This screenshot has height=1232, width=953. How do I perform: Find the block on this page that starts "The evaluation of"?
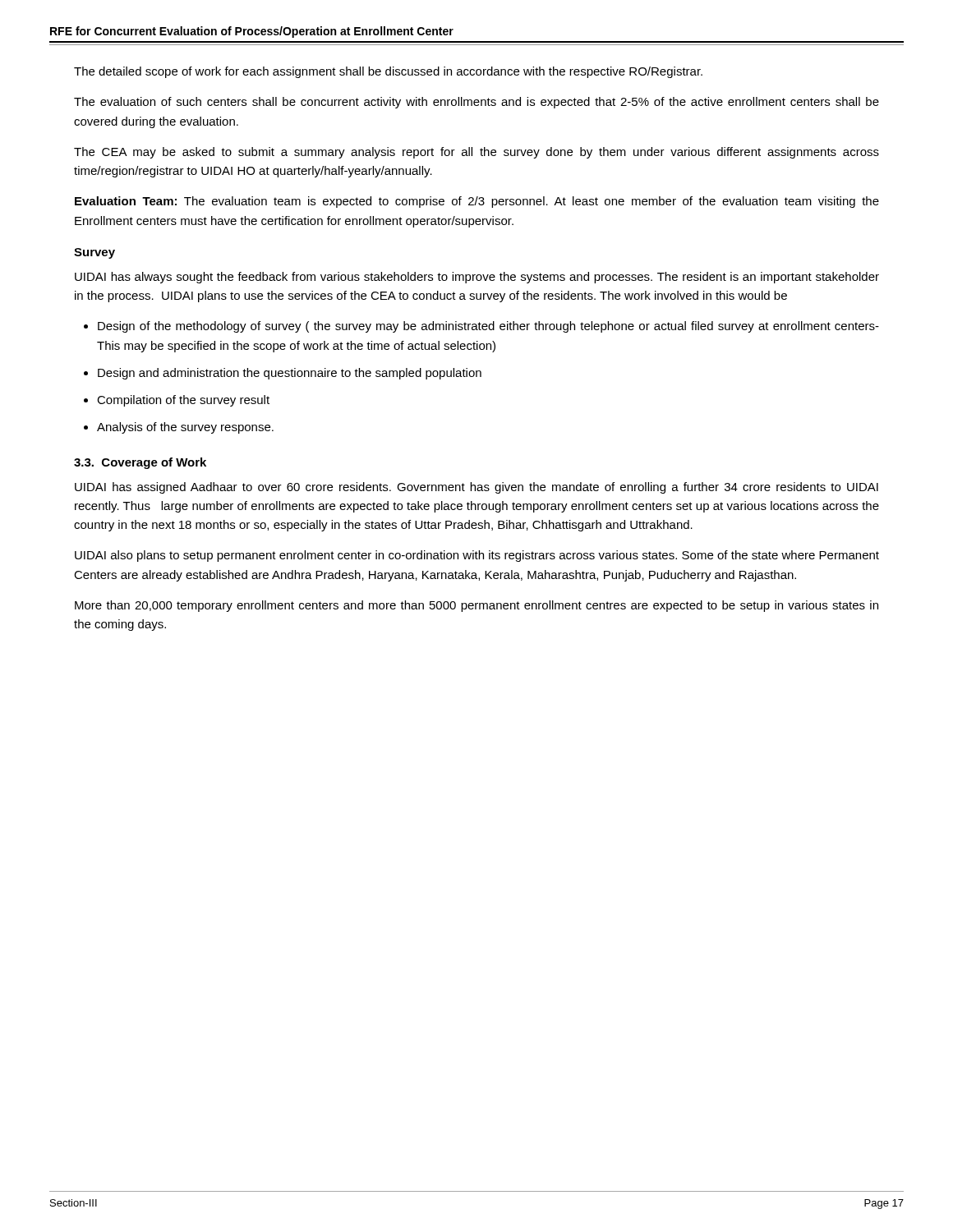point(476,111)
